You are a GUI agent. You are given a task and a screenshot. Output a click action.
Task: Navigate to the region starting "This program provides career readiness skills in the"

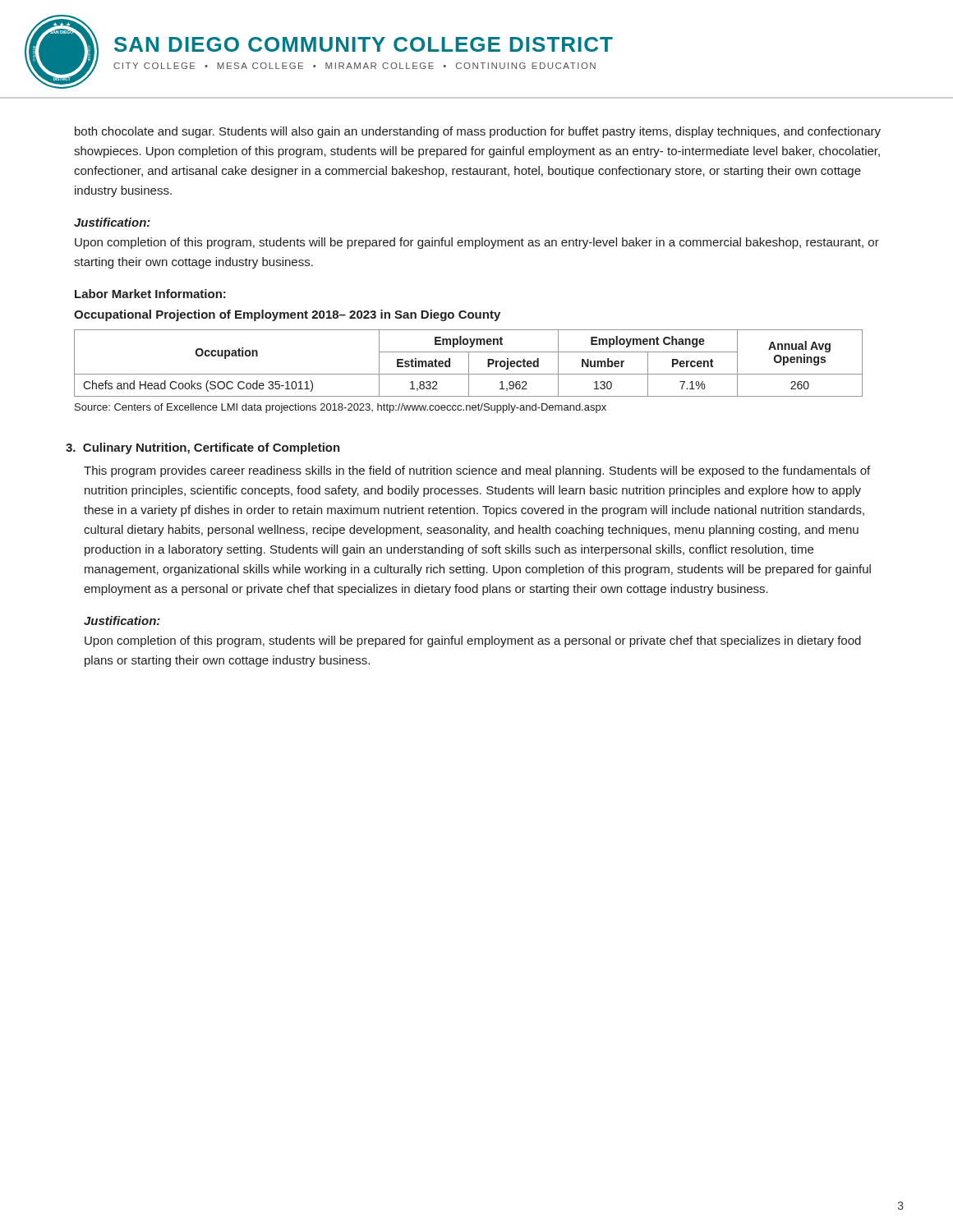(x=478, y=529)
